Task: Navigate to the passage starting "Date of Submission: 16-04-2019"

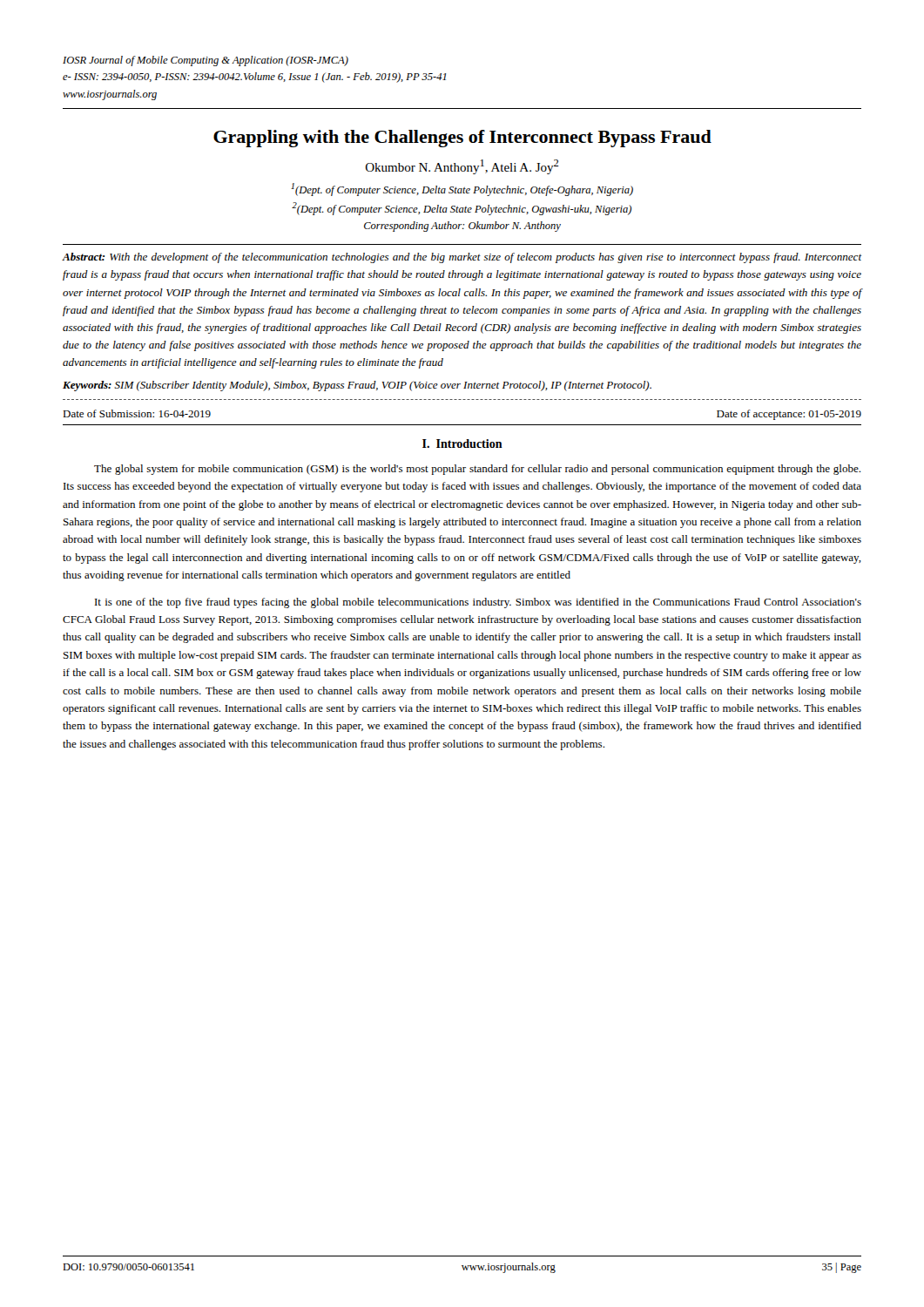Action: pos(462,414)
